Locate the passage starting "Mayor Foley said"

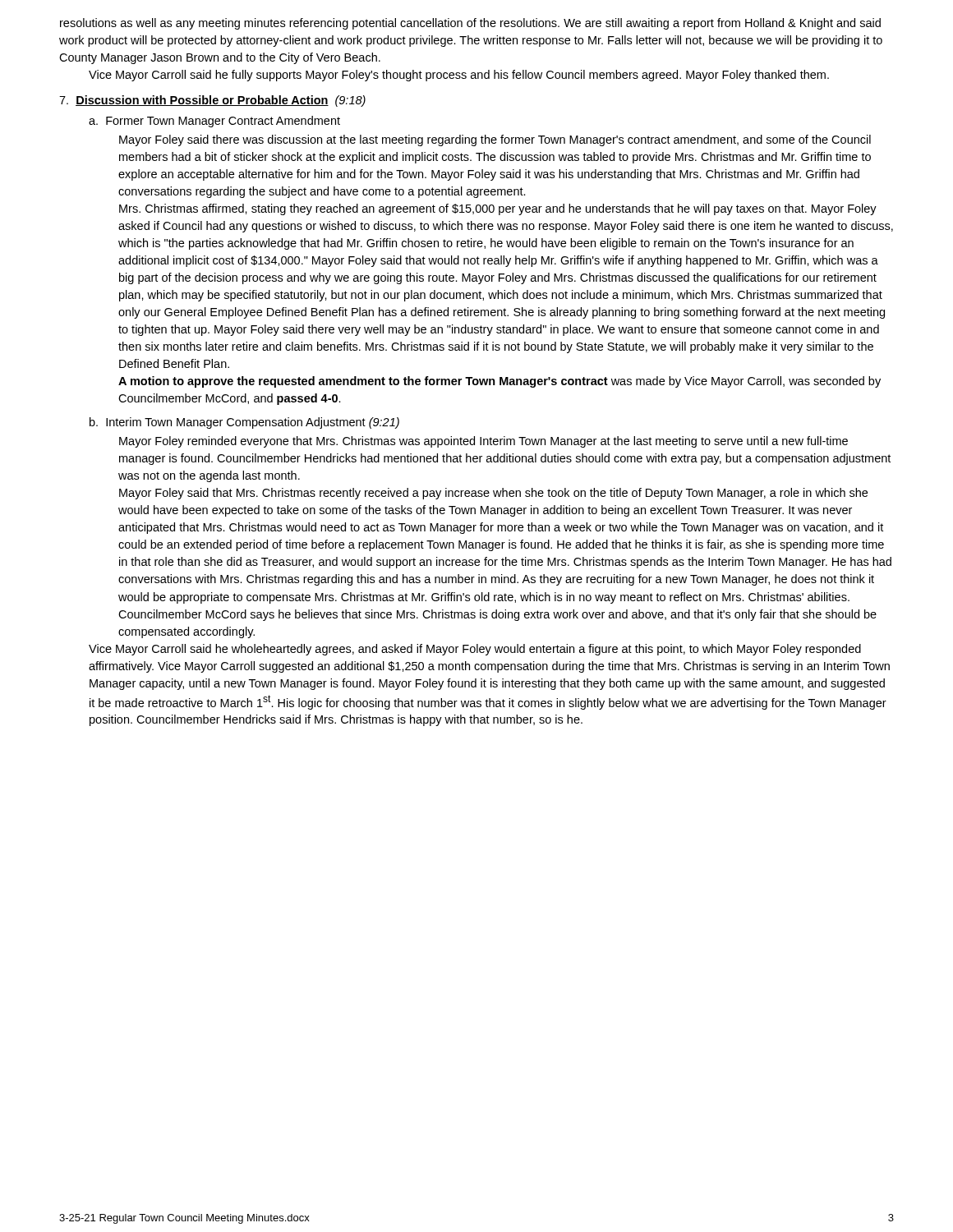tap(506, 270)
